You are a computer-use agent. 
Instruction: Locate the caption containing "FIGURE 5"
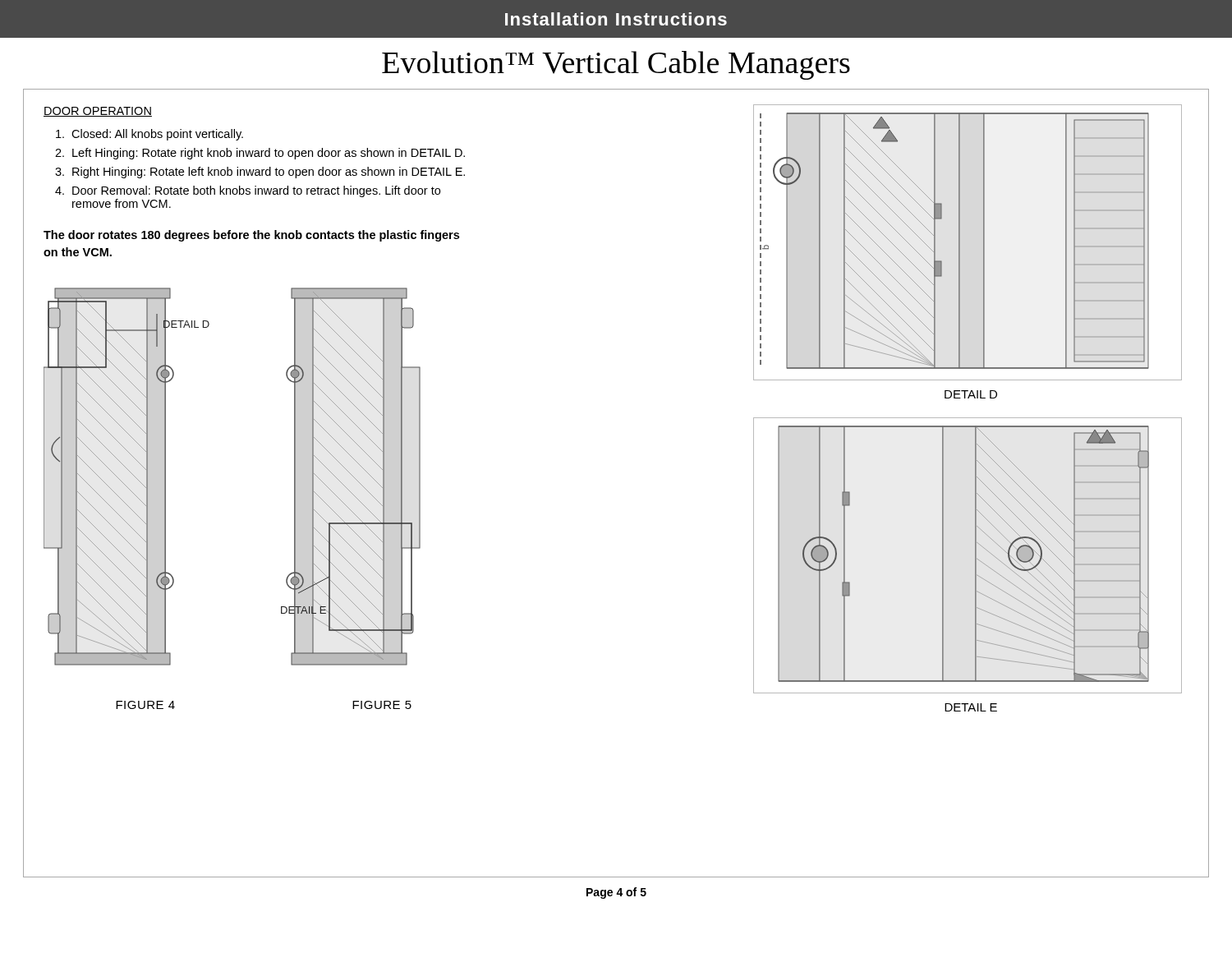tap(382, 704)
